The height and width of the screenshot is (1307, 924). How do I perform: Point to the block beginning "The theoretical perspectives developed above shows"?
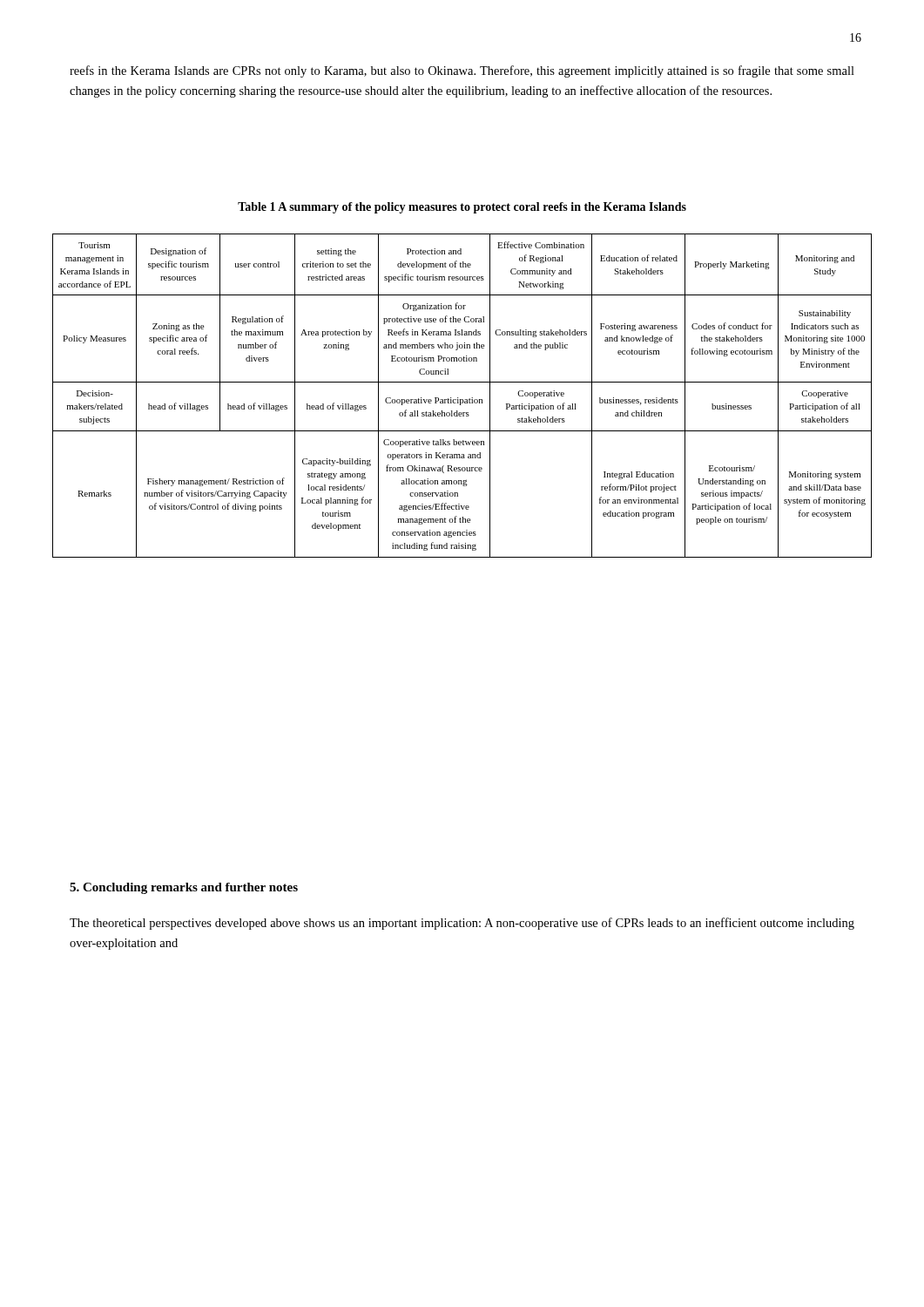(462, 933)
